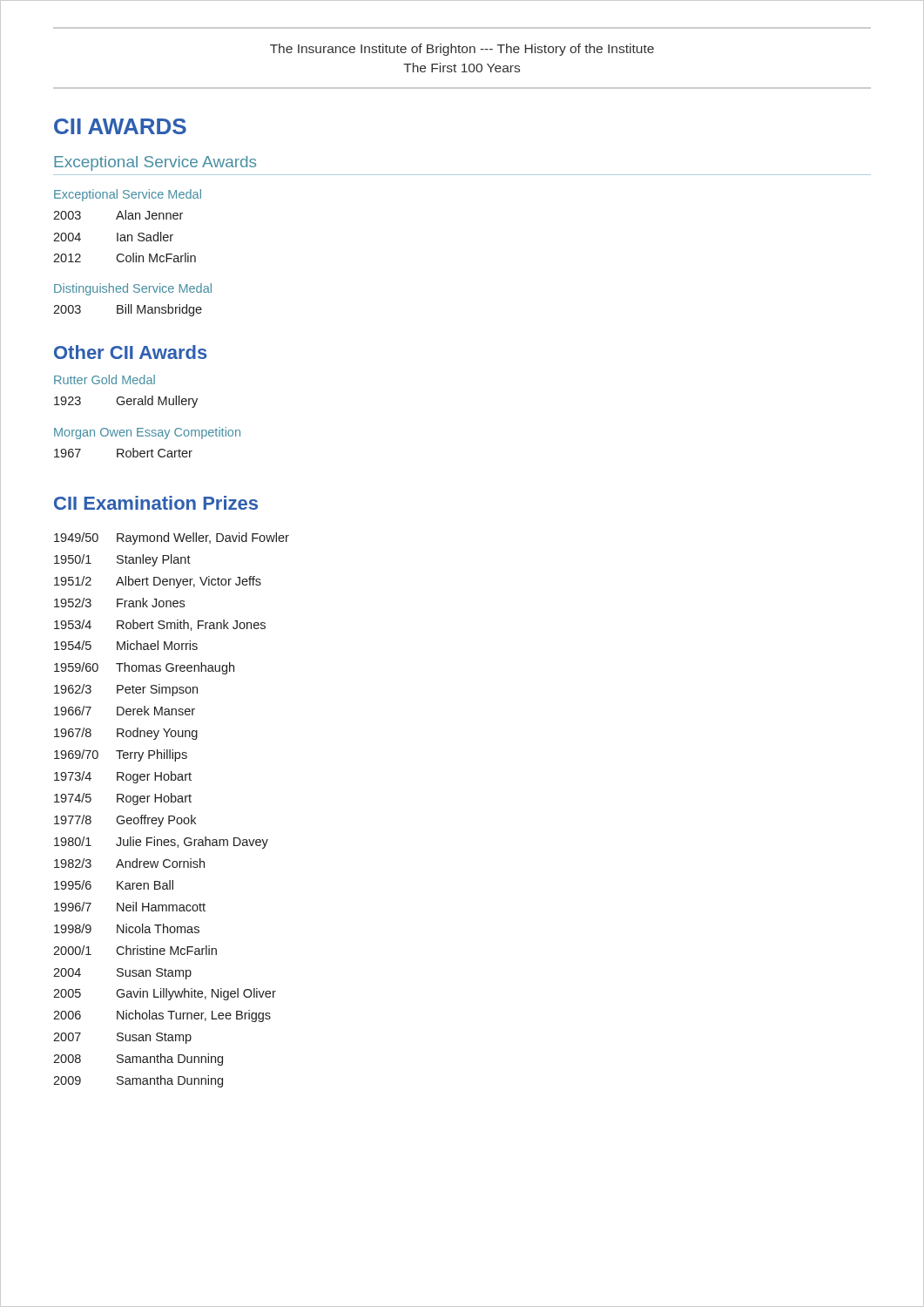
Task: Find the region starting "1952/3Frank Jones"
Action: click(x=119, y=603)
